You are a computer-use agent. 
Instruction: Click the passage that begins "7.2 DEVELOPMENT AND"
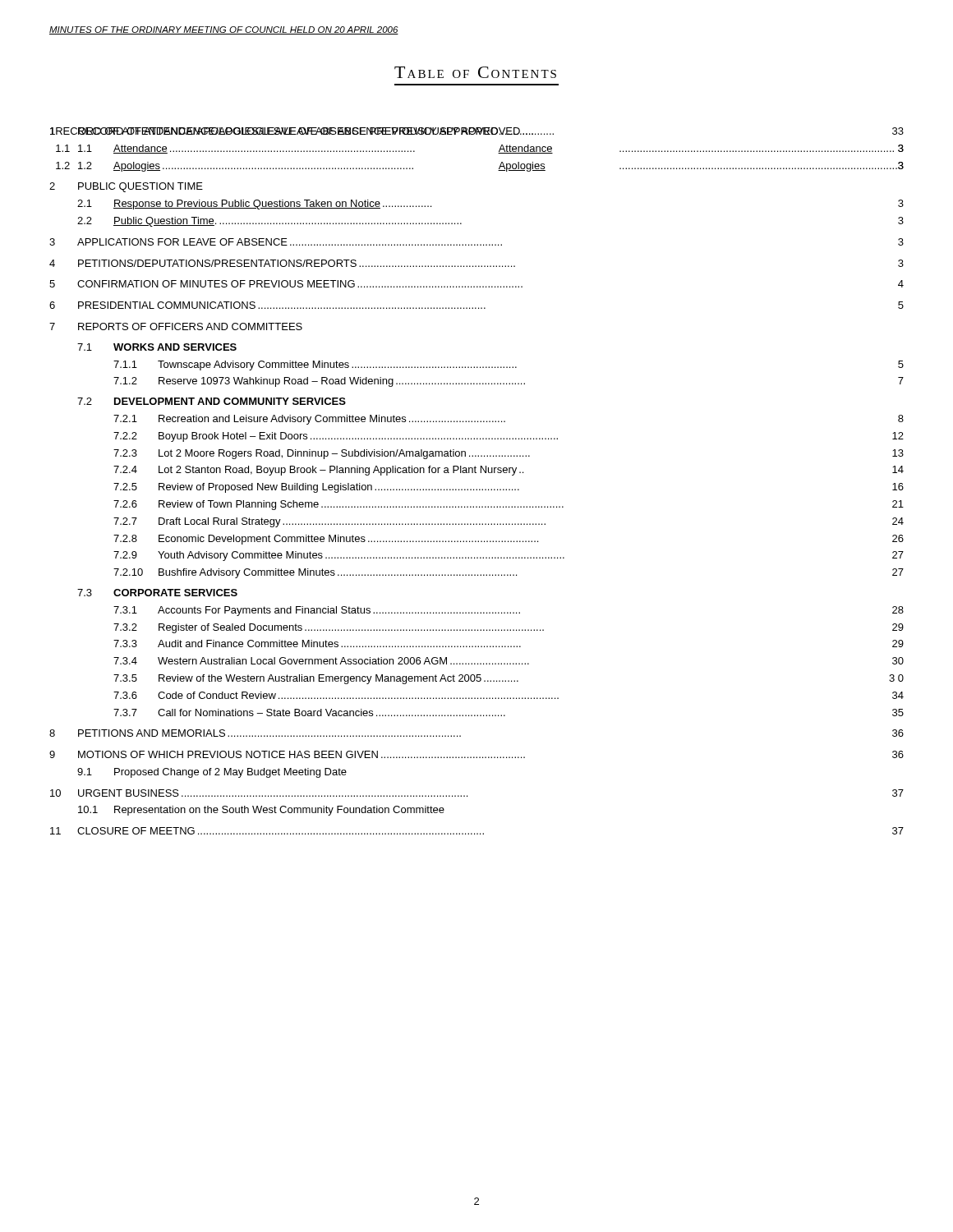coord(212,402)
